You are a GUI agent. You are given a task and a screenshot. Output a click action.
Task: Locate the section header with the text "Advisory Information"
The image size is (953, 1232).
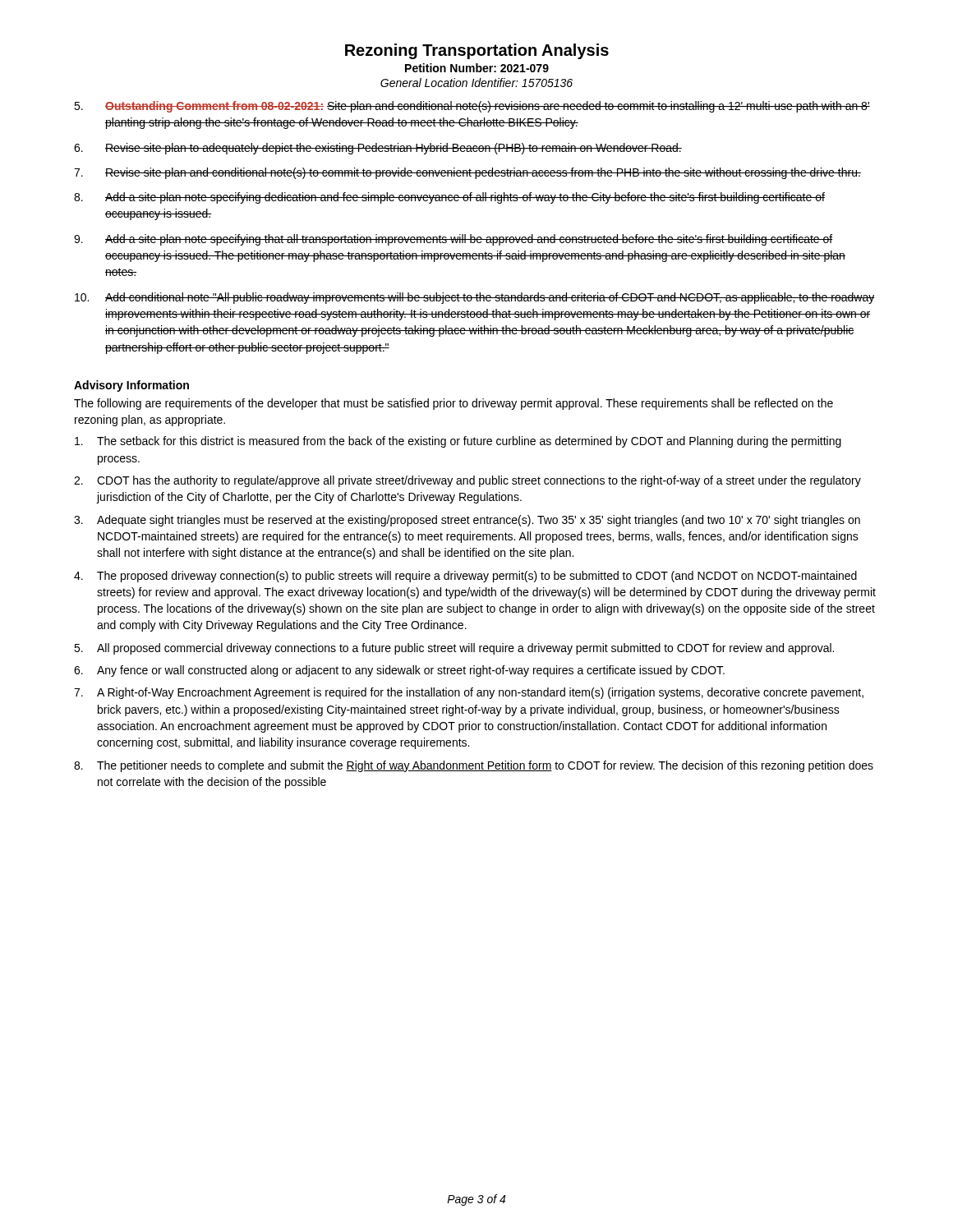coord(132,385)
